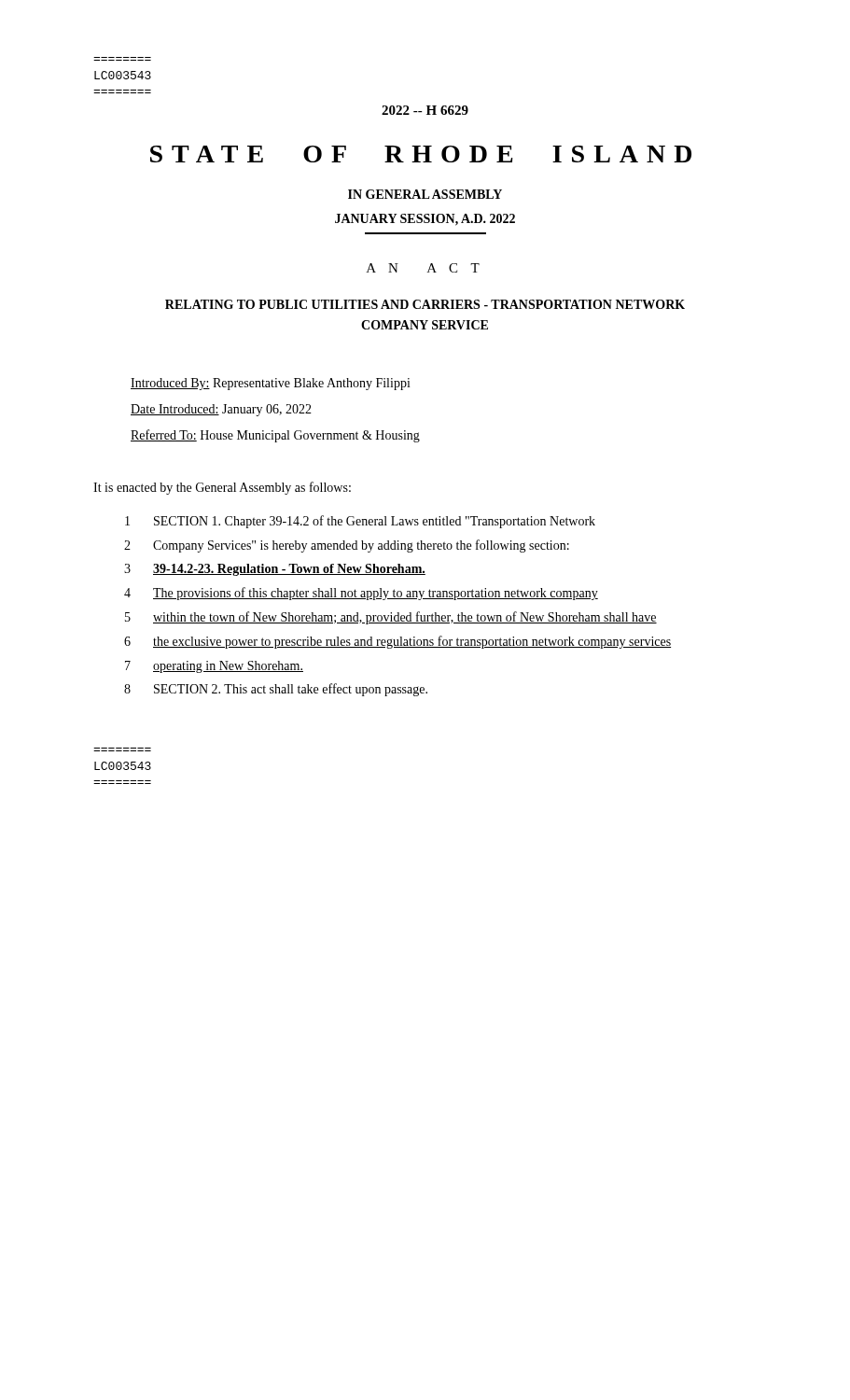The image size is (850, 1400).
Task: Click where it says "JANUARY SESSION, A.D. 2022"
Action: tap(425, 219)
